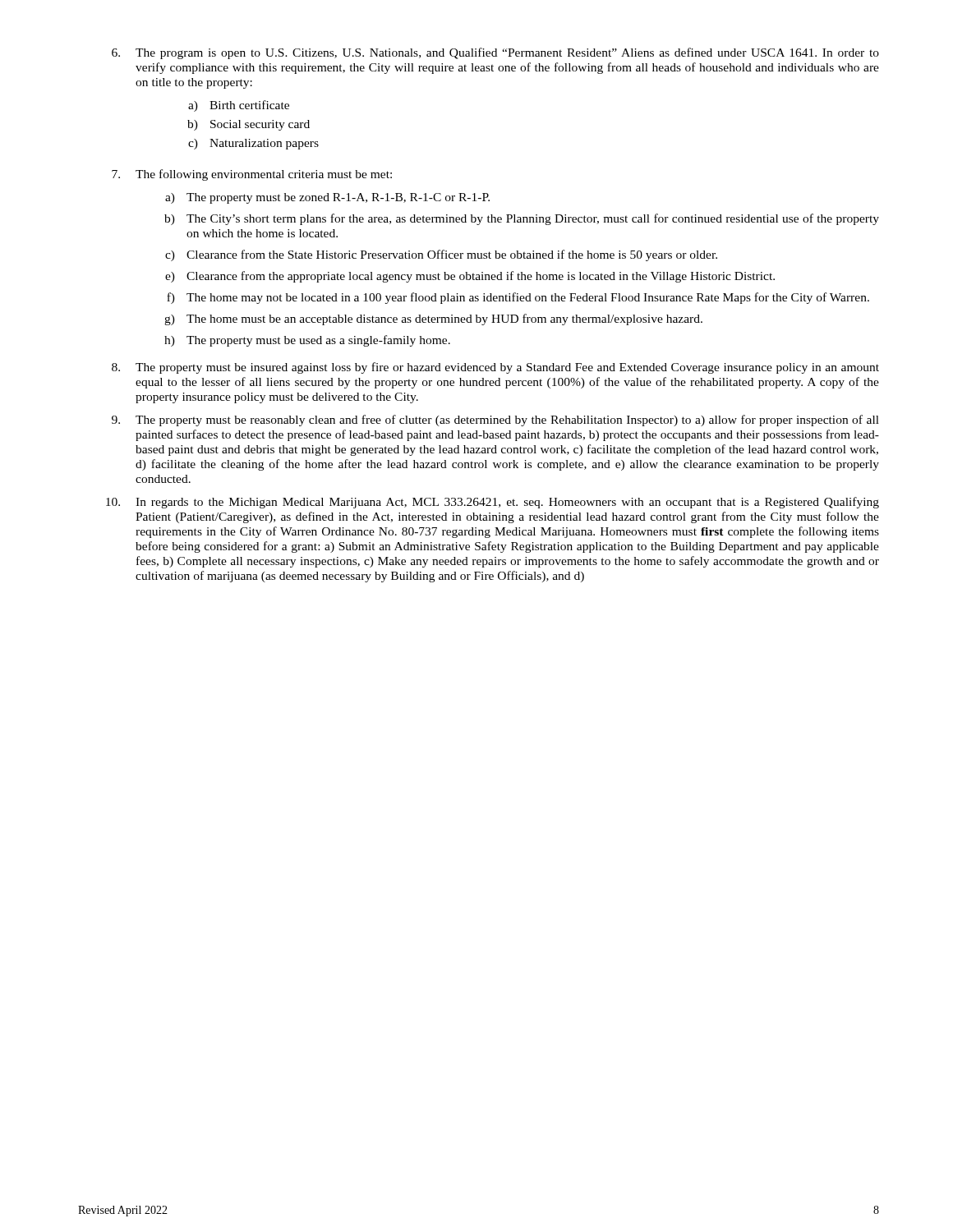The height and width of the screenshot is (1232, 953).
Task: Find the element starting "8. The property"
Action: pos(479,382)
